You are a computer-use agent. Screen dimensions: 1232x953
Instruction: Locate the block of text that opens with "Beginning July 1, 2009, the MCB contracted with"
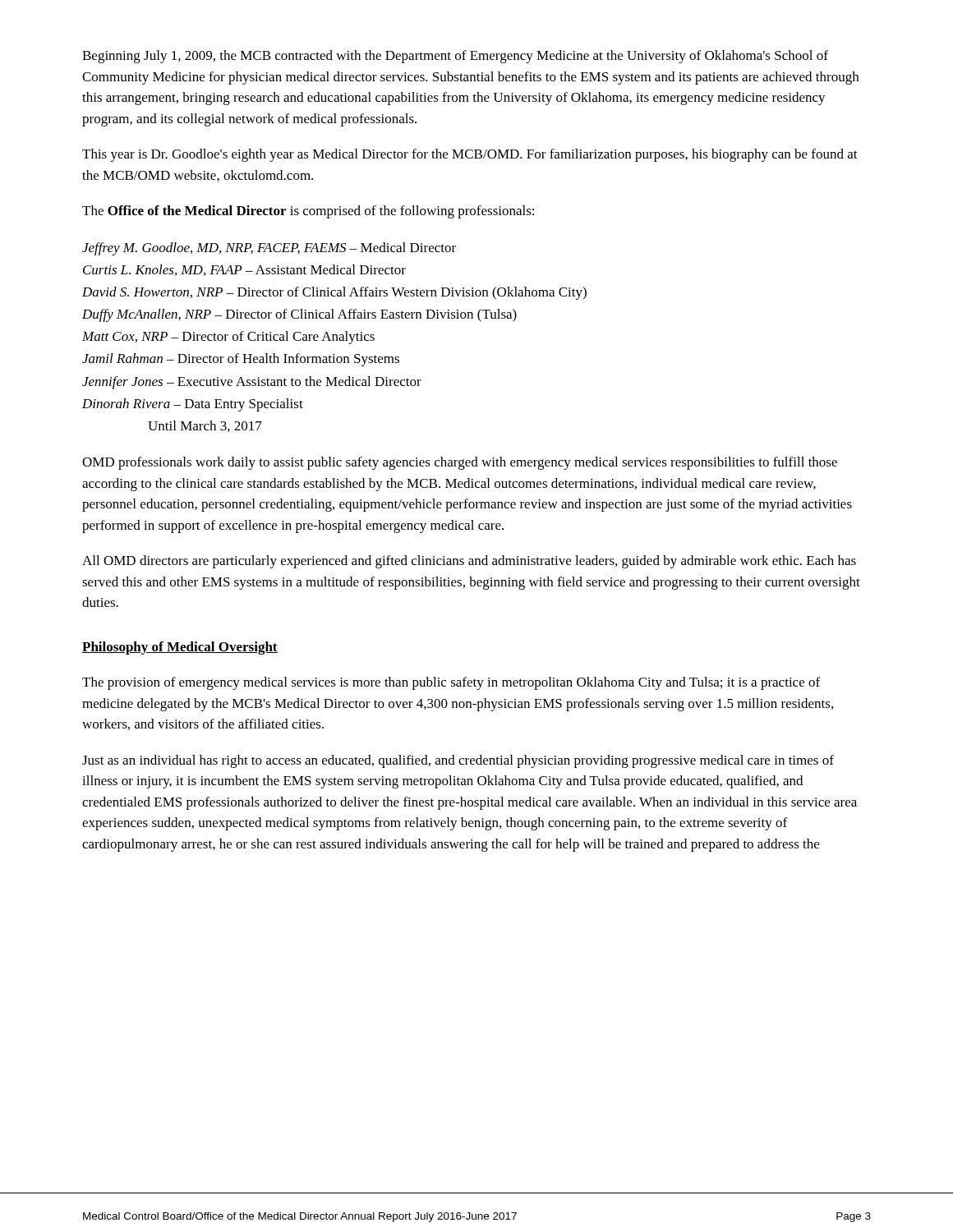pyautogui.click(x=476, y=87)
